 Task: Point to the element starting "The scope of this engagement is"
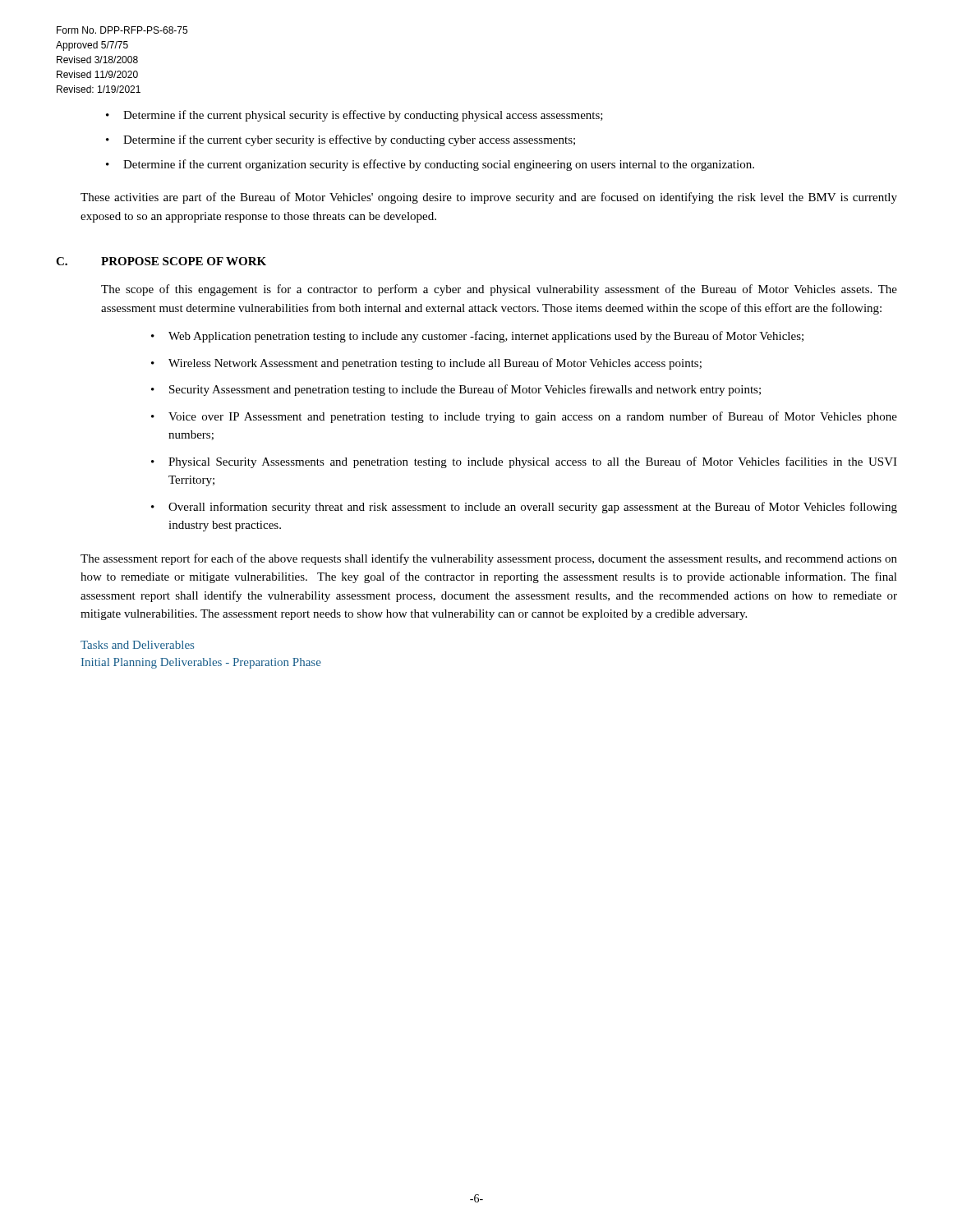click(x=499, y=299)
